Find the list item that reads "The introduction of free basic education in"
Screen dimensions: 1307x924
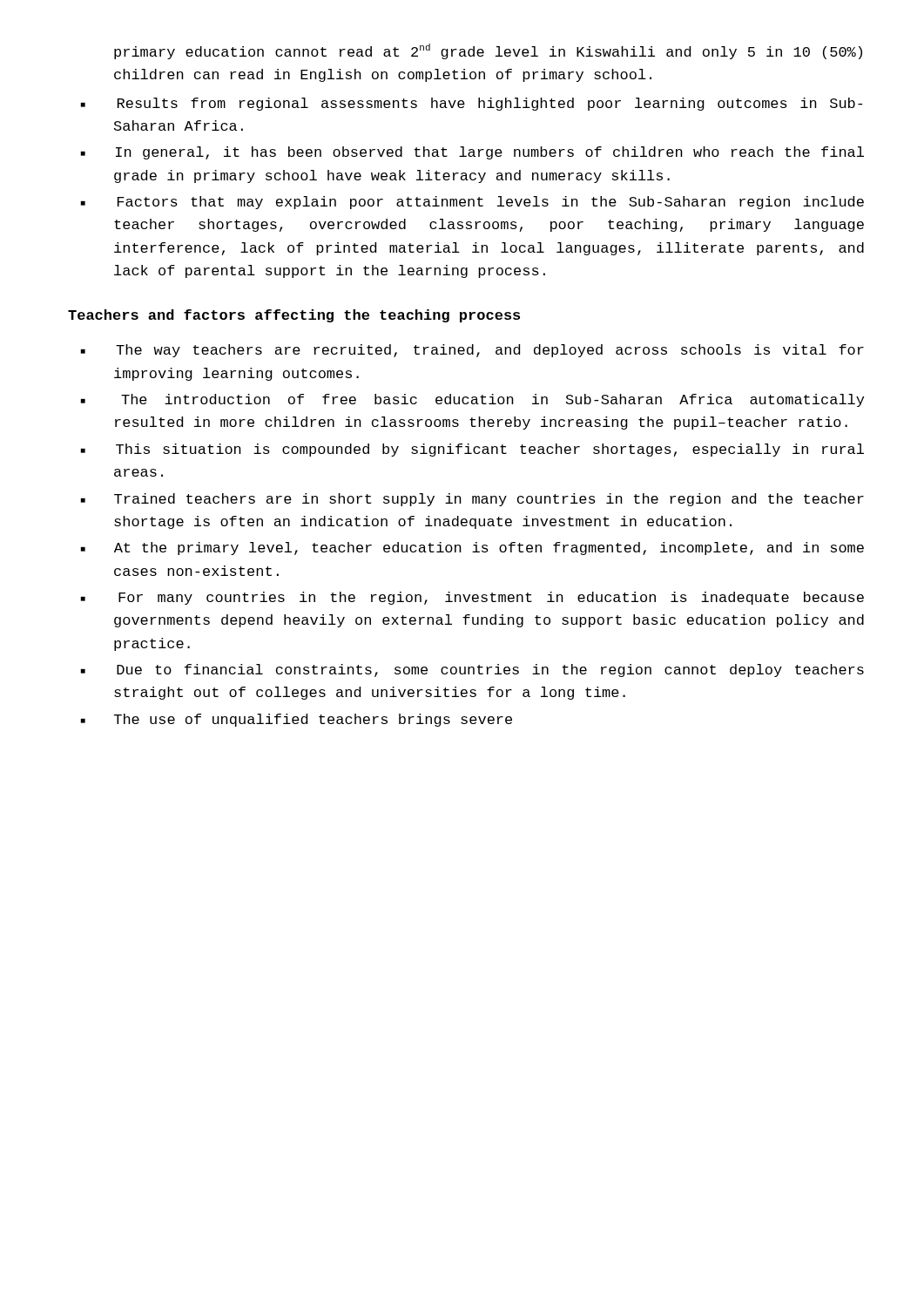tap(485, 412)
